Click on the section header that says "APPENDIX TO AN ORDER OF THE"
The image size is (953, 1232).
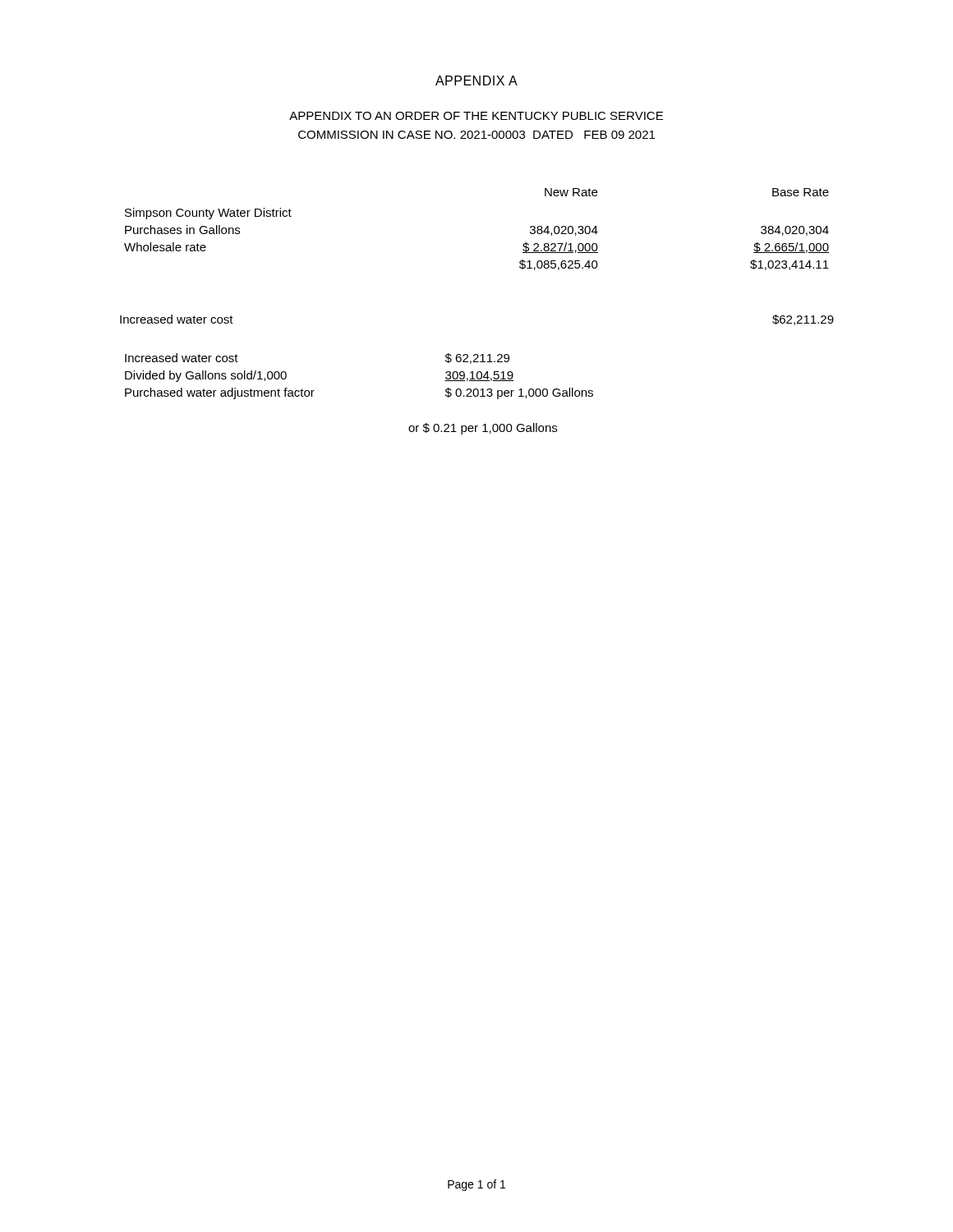476,125
